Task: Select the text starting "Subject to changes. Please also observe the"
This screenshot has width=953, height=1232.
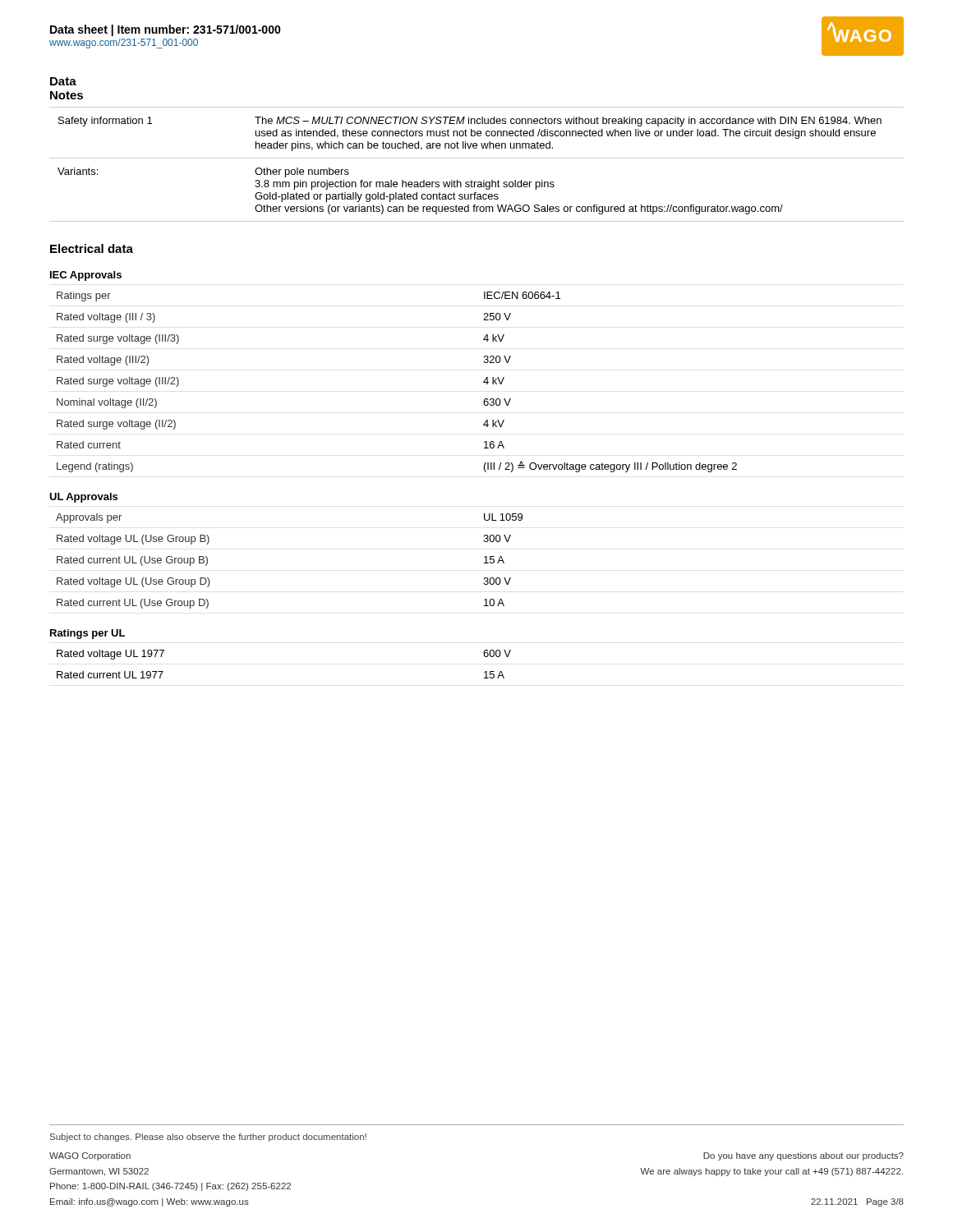Action: pyautogui.click(x=208, y=1137)
